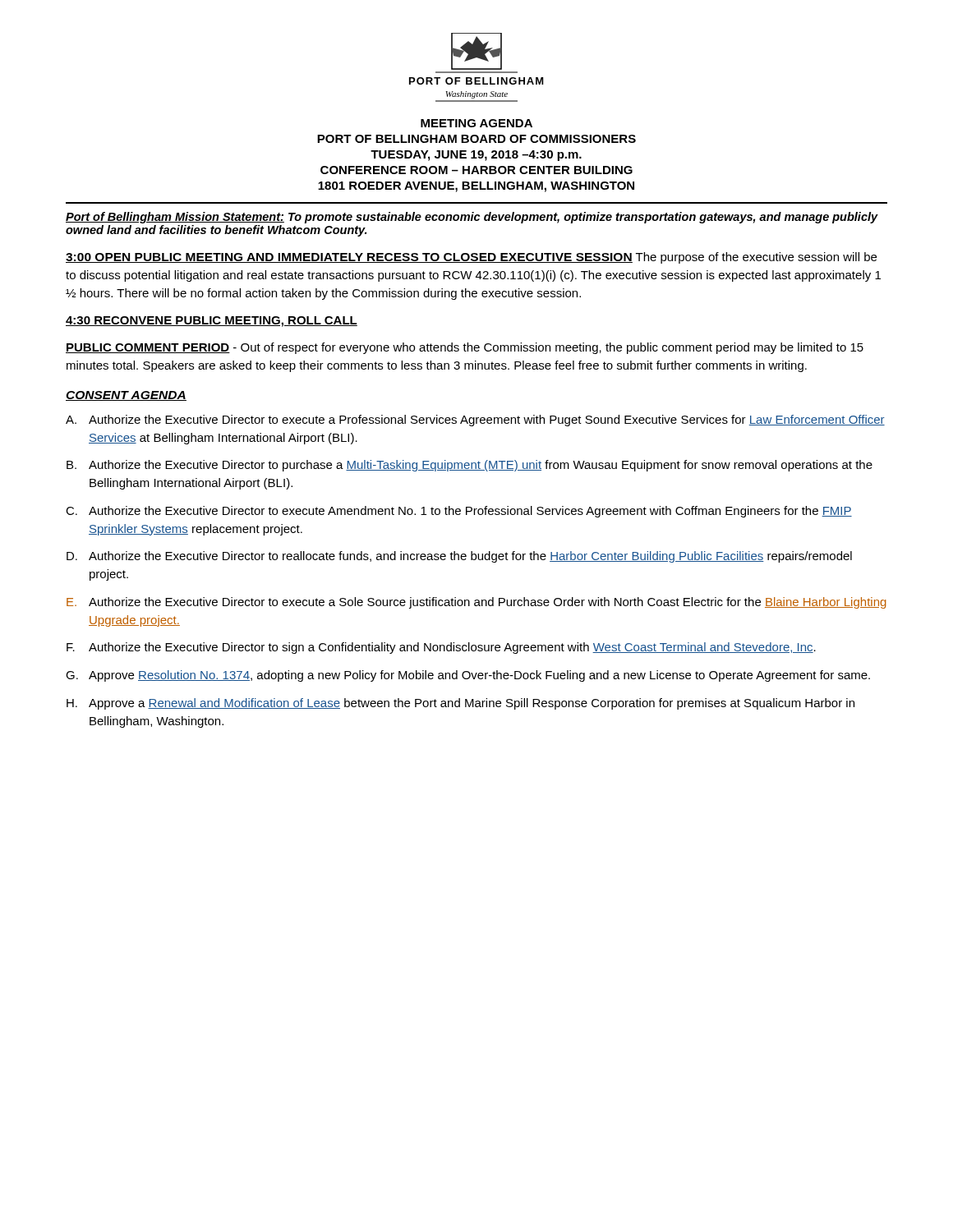Locate the text starting "The purpose of the executive session will be"
Screen dimensions: 1232x953
tap(474, 275)
